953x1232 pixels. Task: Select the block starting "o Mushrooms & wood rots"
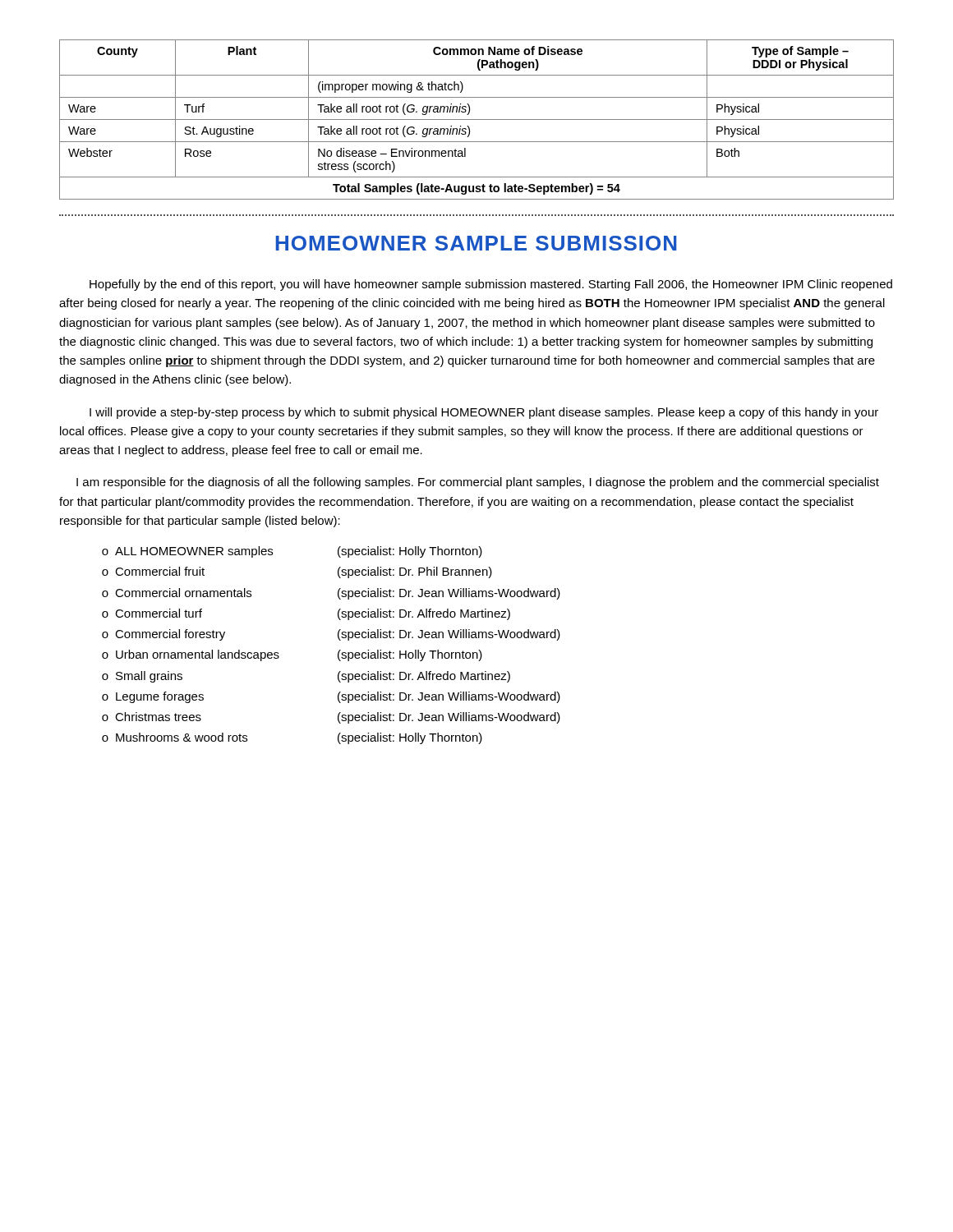(176, 738)
